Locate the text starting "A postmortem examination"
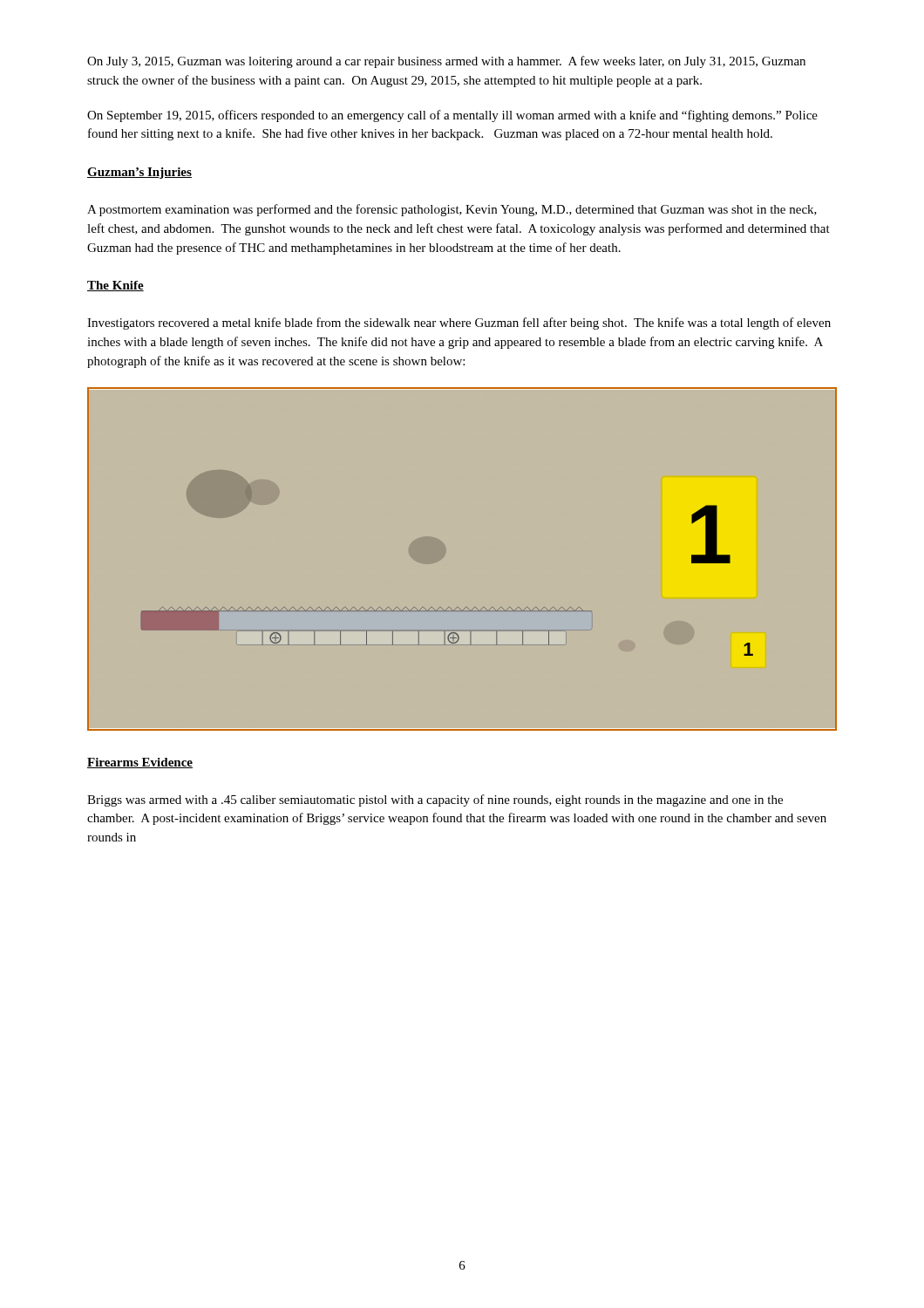Image resolution: width=924 pixels, height=1308 pixels. click(458, 228)
